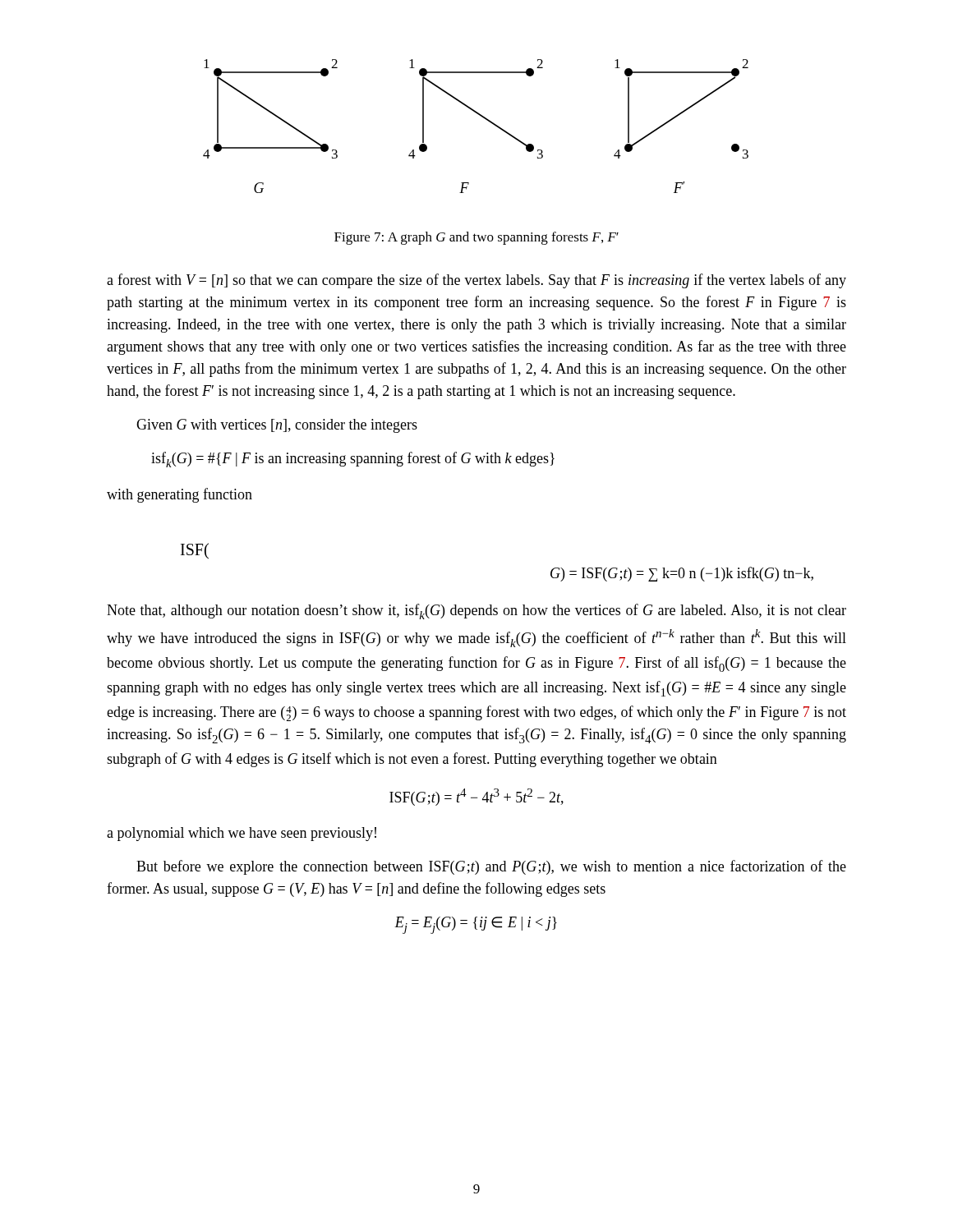
Task: Point to the text starting "But before we"
Action: pyautogui.click(x=476, y=878)
